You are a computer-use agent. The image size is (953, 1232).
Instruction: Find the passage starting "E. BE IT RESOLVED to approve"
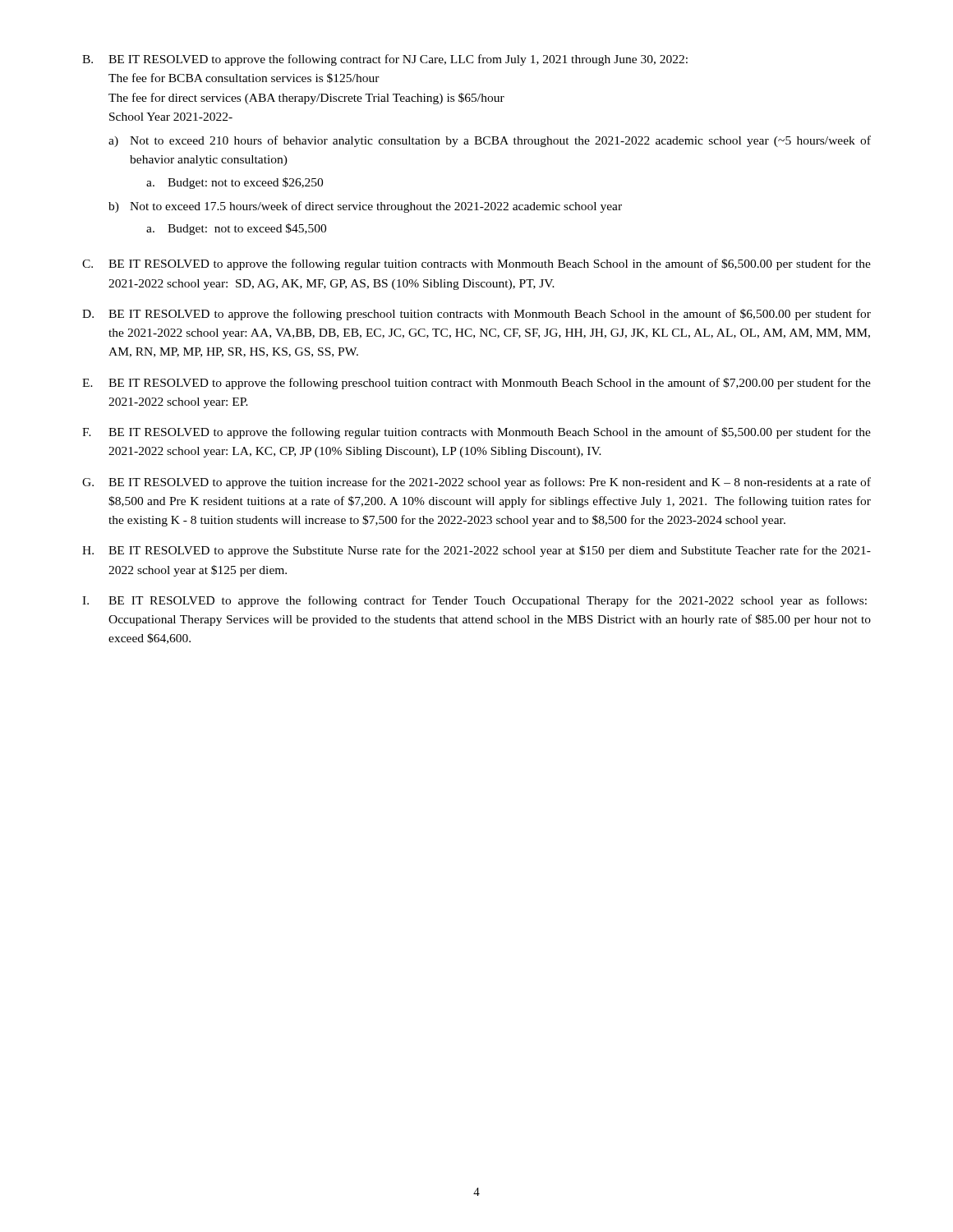coord(476,392)
